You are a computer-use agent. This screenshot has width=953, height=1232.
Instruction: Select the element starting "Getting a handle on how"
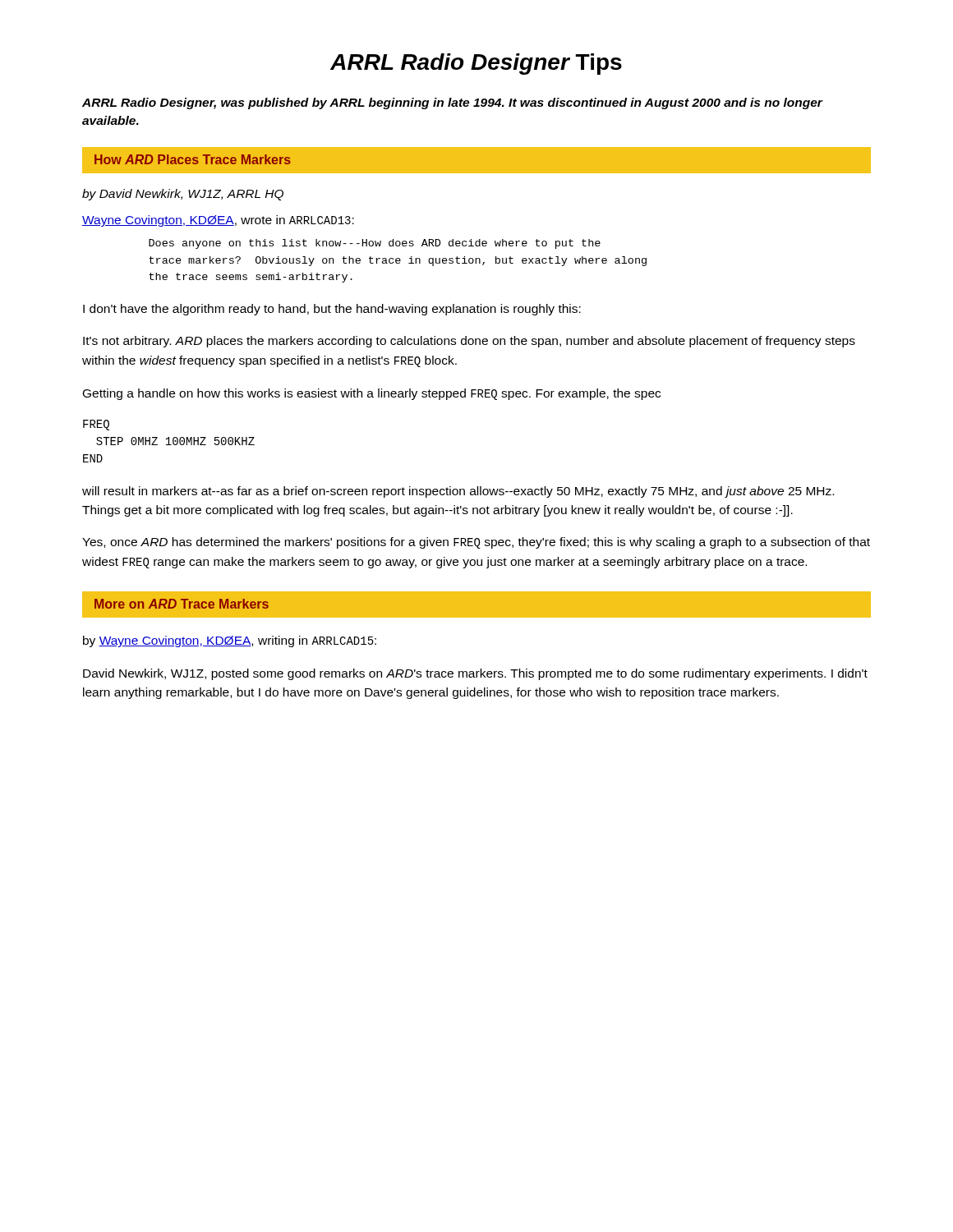tap(372, 393)
